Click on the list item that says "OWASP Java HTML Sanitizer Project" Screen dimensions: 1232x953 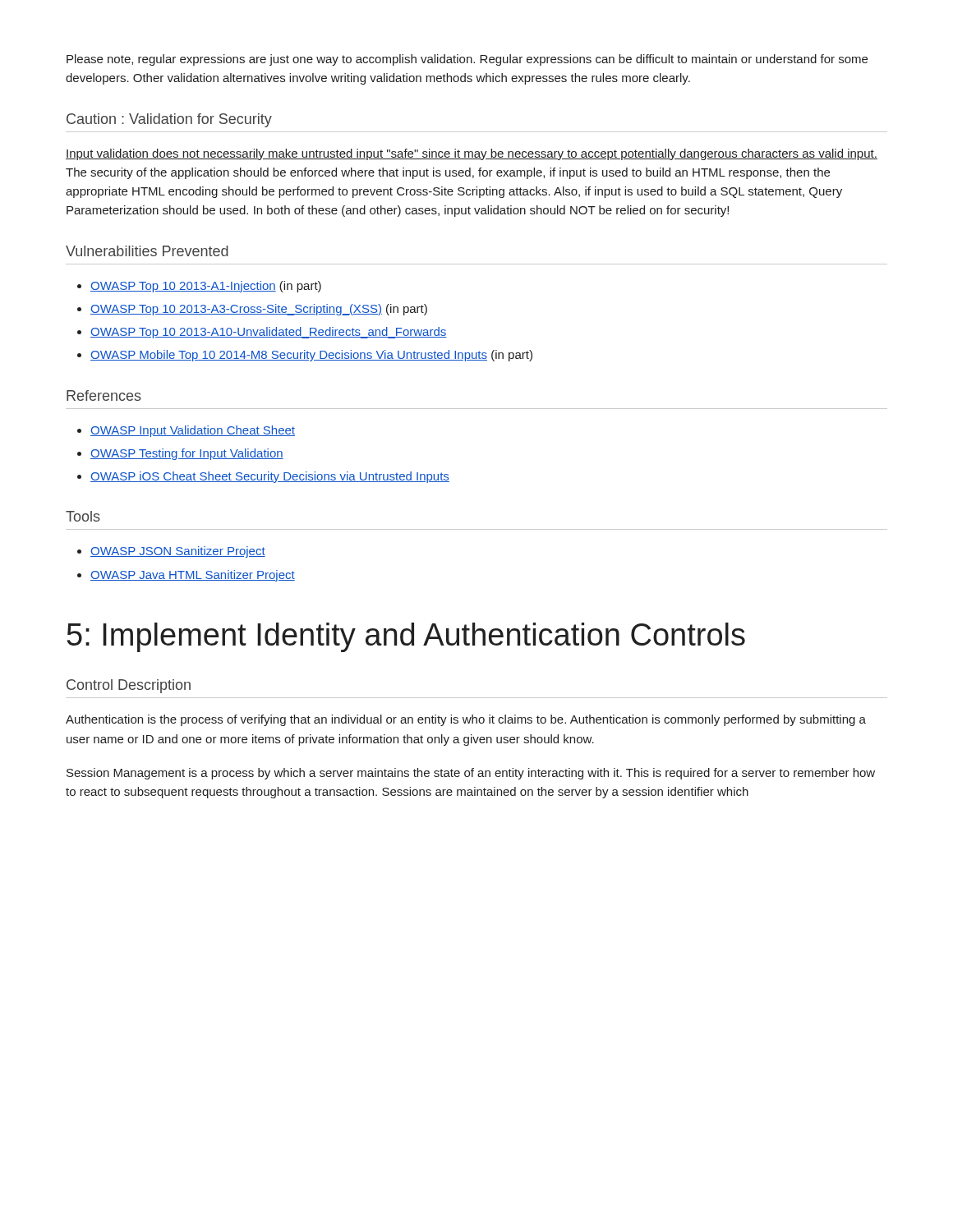point(193,574)
